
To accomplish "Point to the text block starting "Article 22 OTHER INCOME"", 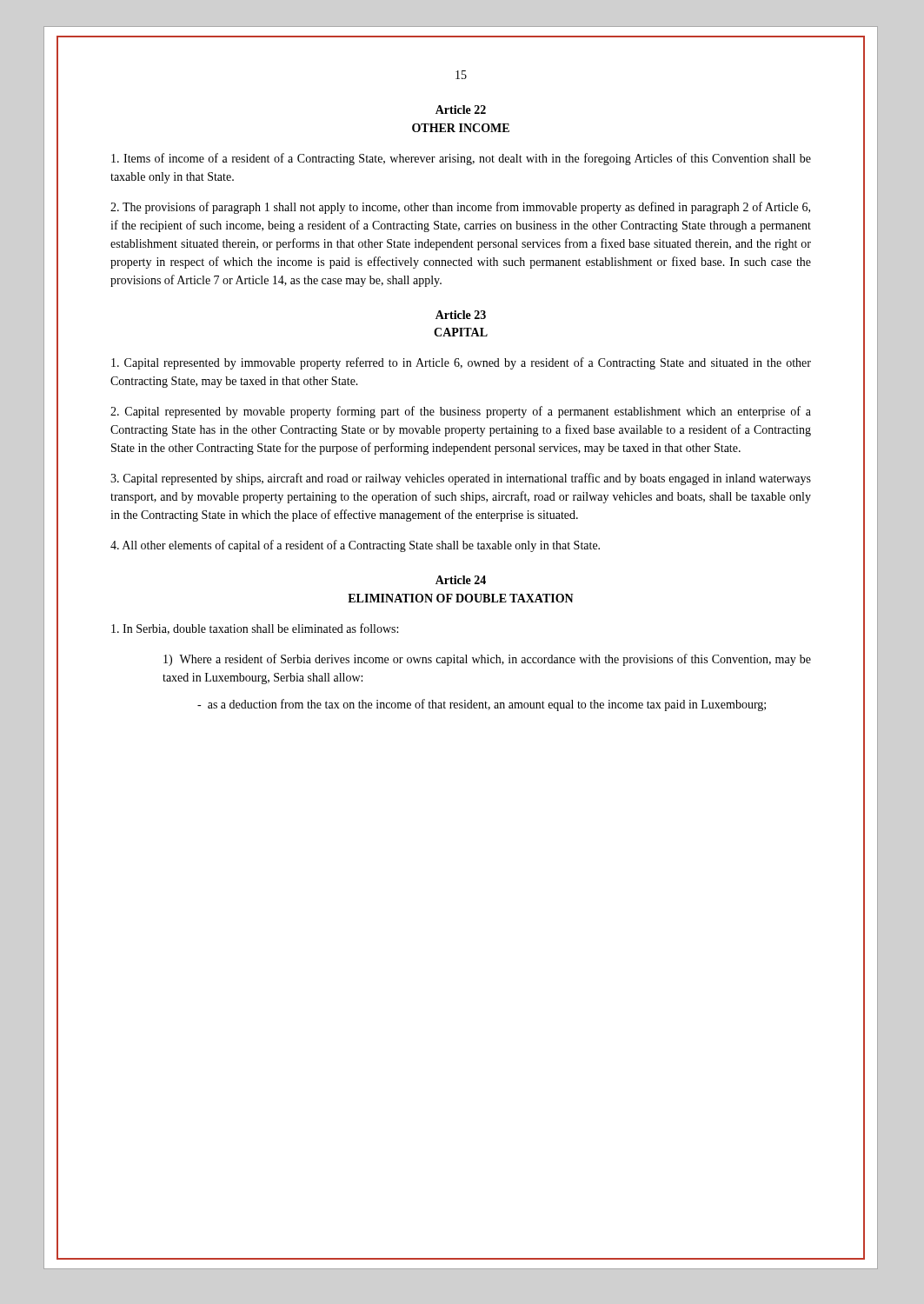I will (461, 120).
